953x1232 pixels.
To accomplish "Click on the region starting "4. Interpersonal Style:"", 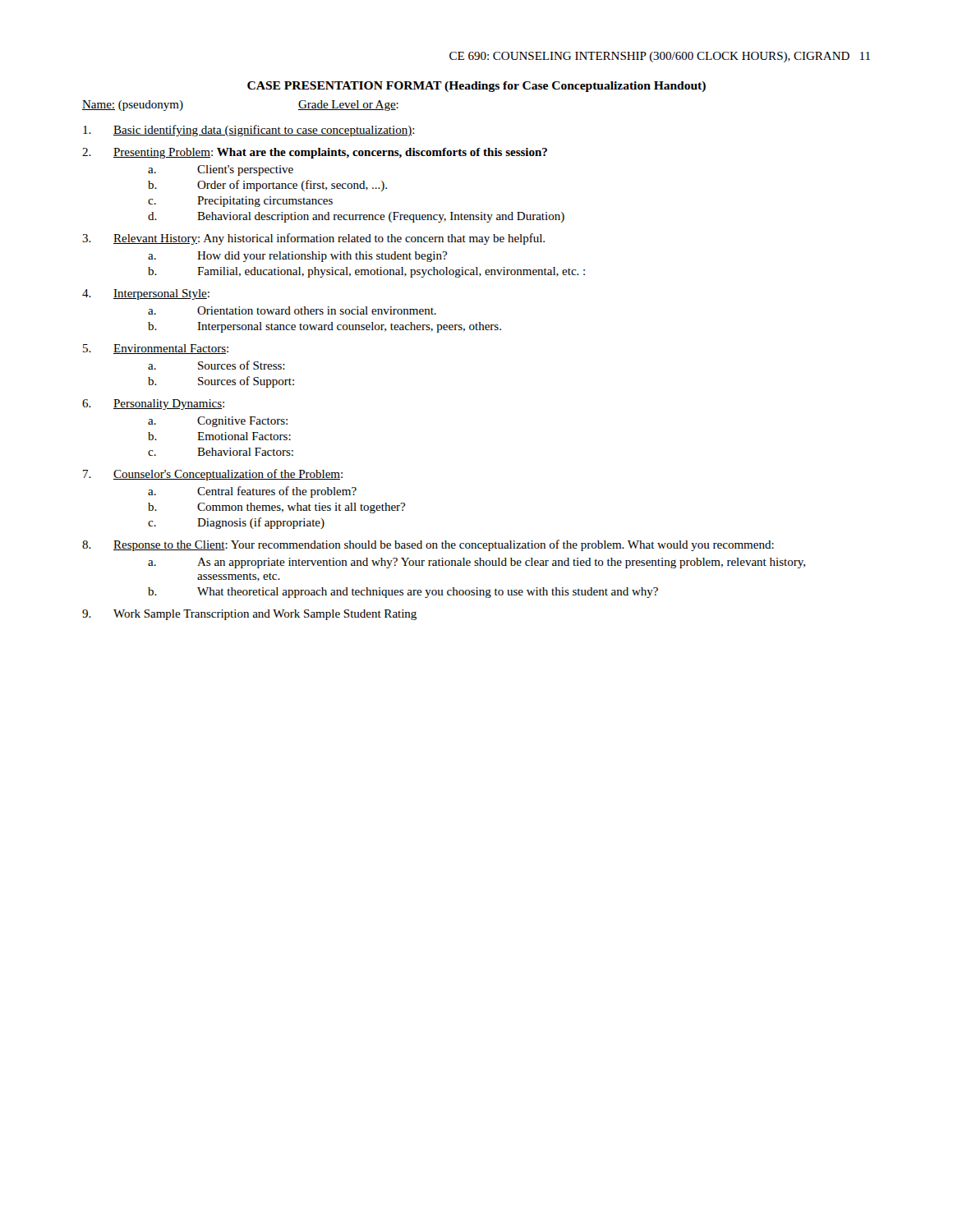I will [x=146, y=294].
